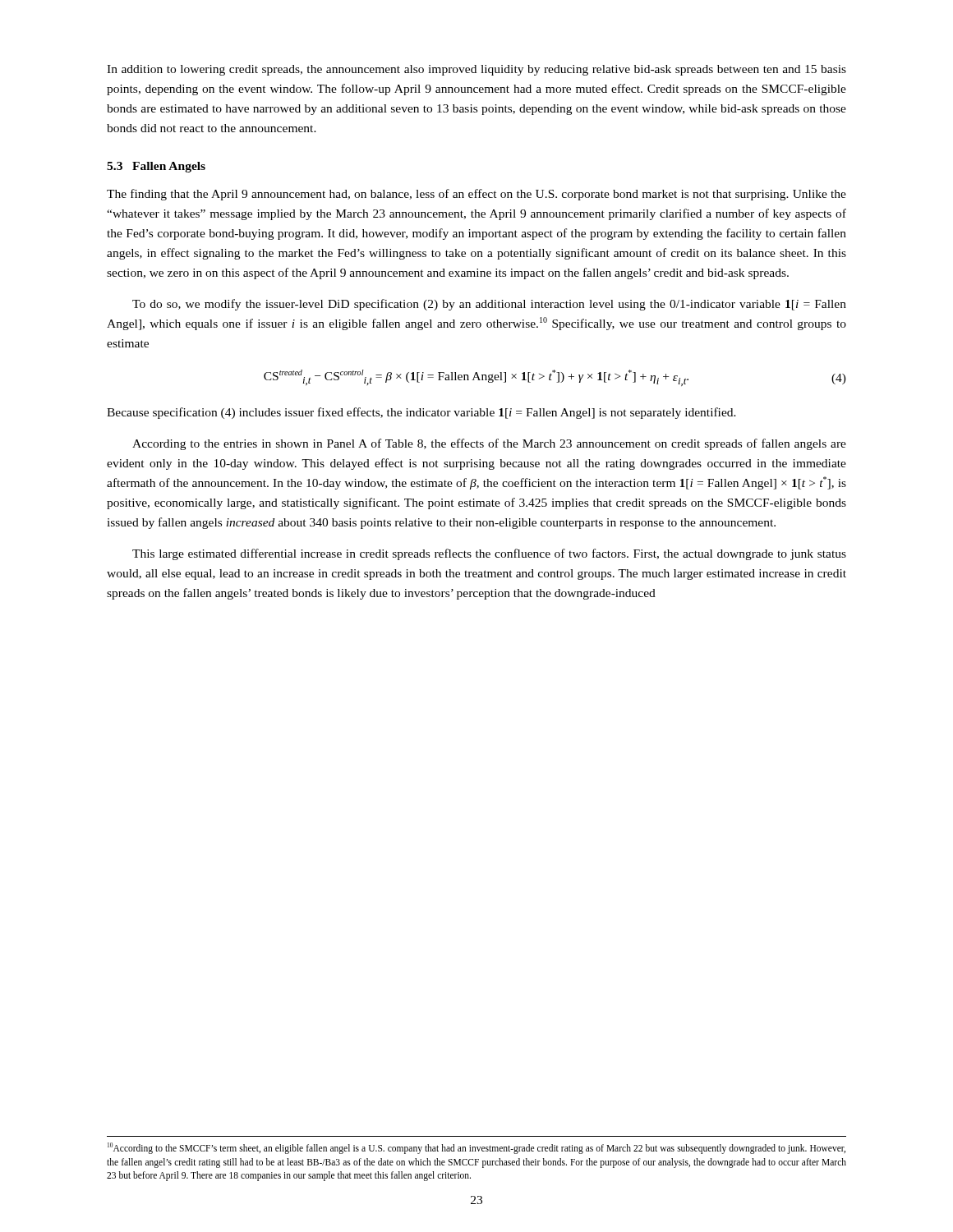953x1232 pixels.
Task: Find the text block containing "The finding that the April 9 announcement"
Action: (476, 233)
